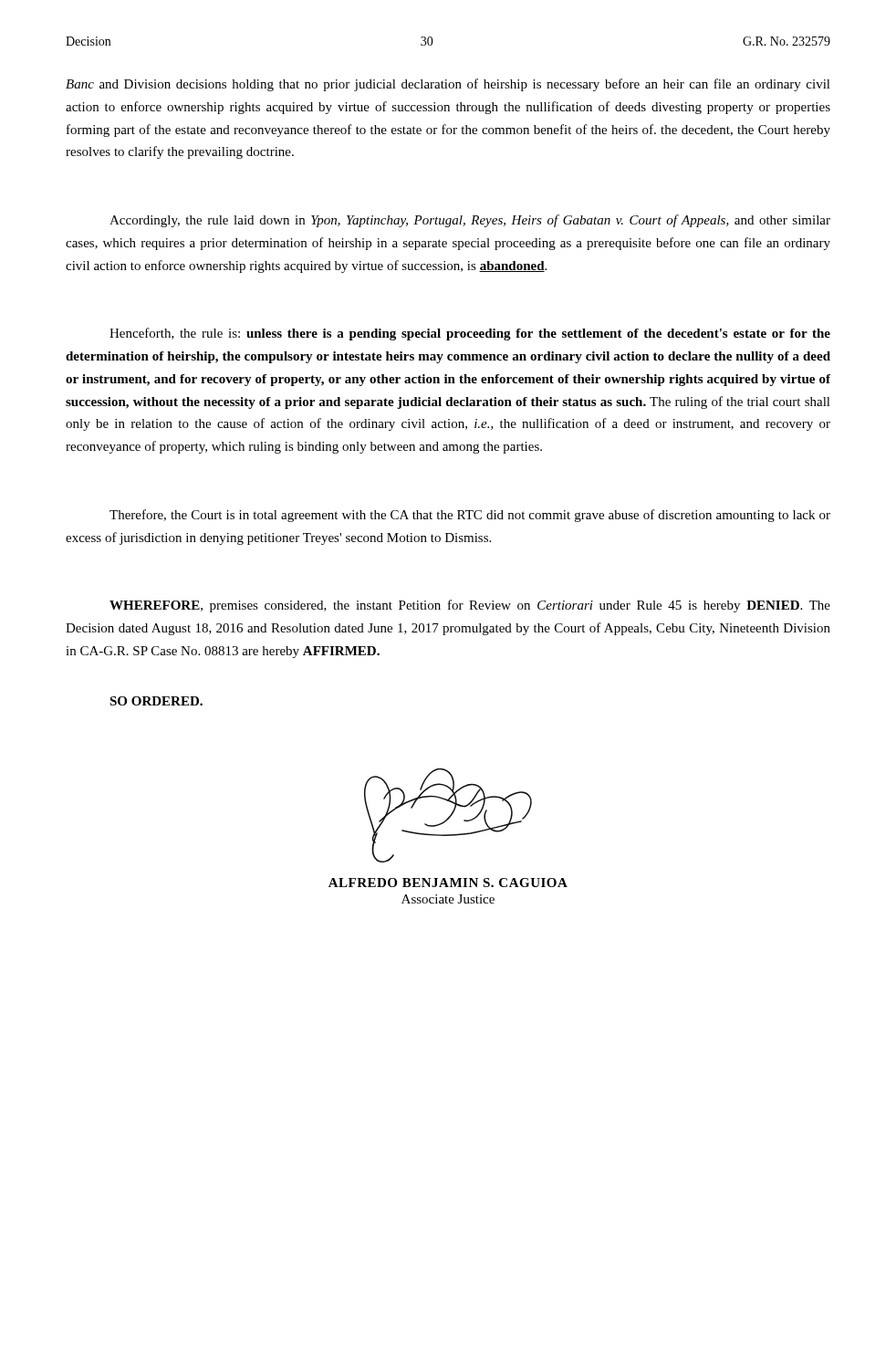The image size is (896, 1369).
Task: Find the element starting "Henceforth, the rule is: unless there"
Action: pyautogui.click(x=448, y=390)
